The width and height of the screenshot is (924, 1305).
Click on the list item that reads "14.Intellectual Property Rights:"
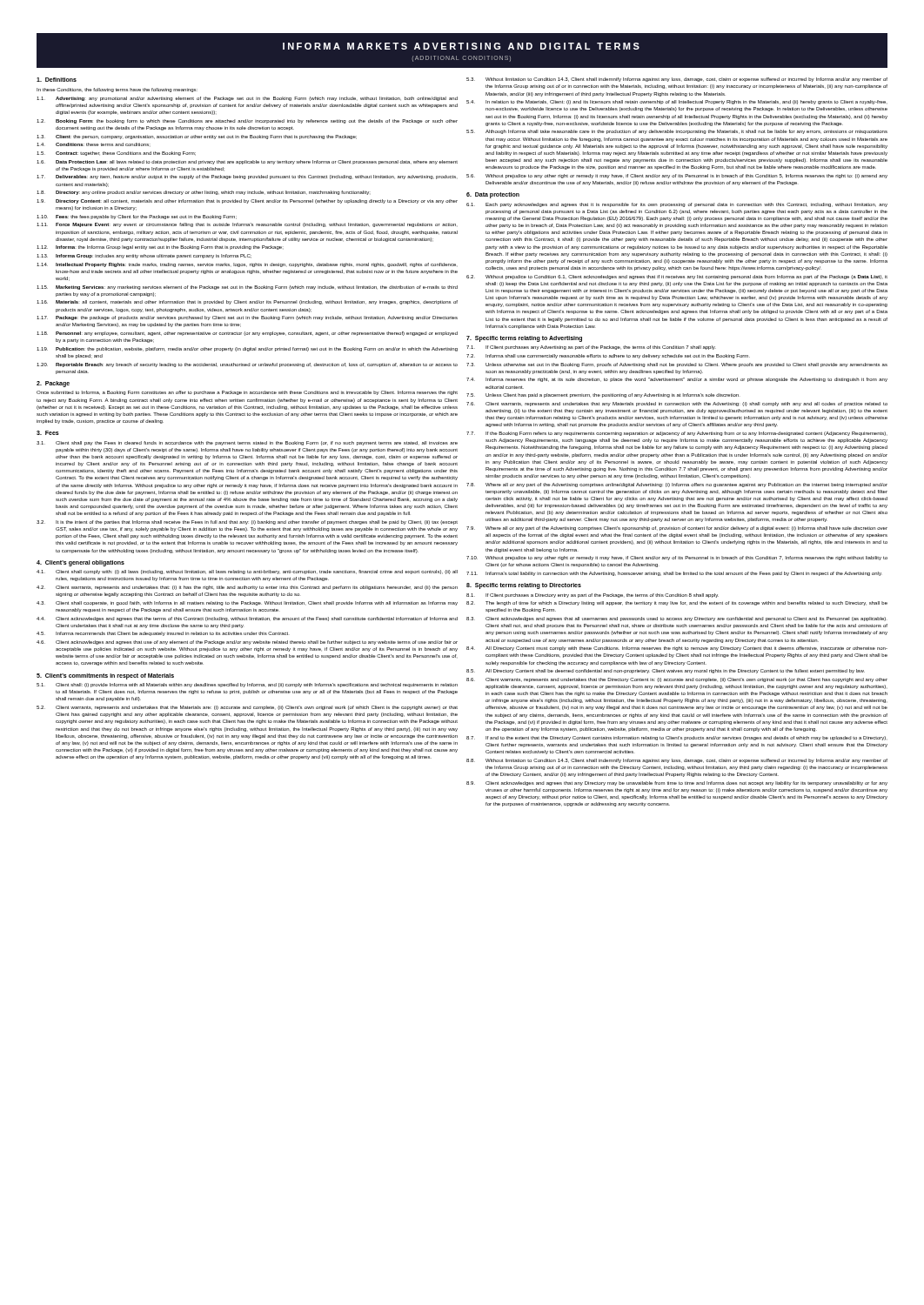pyautogui.click(x=247, y=271)
